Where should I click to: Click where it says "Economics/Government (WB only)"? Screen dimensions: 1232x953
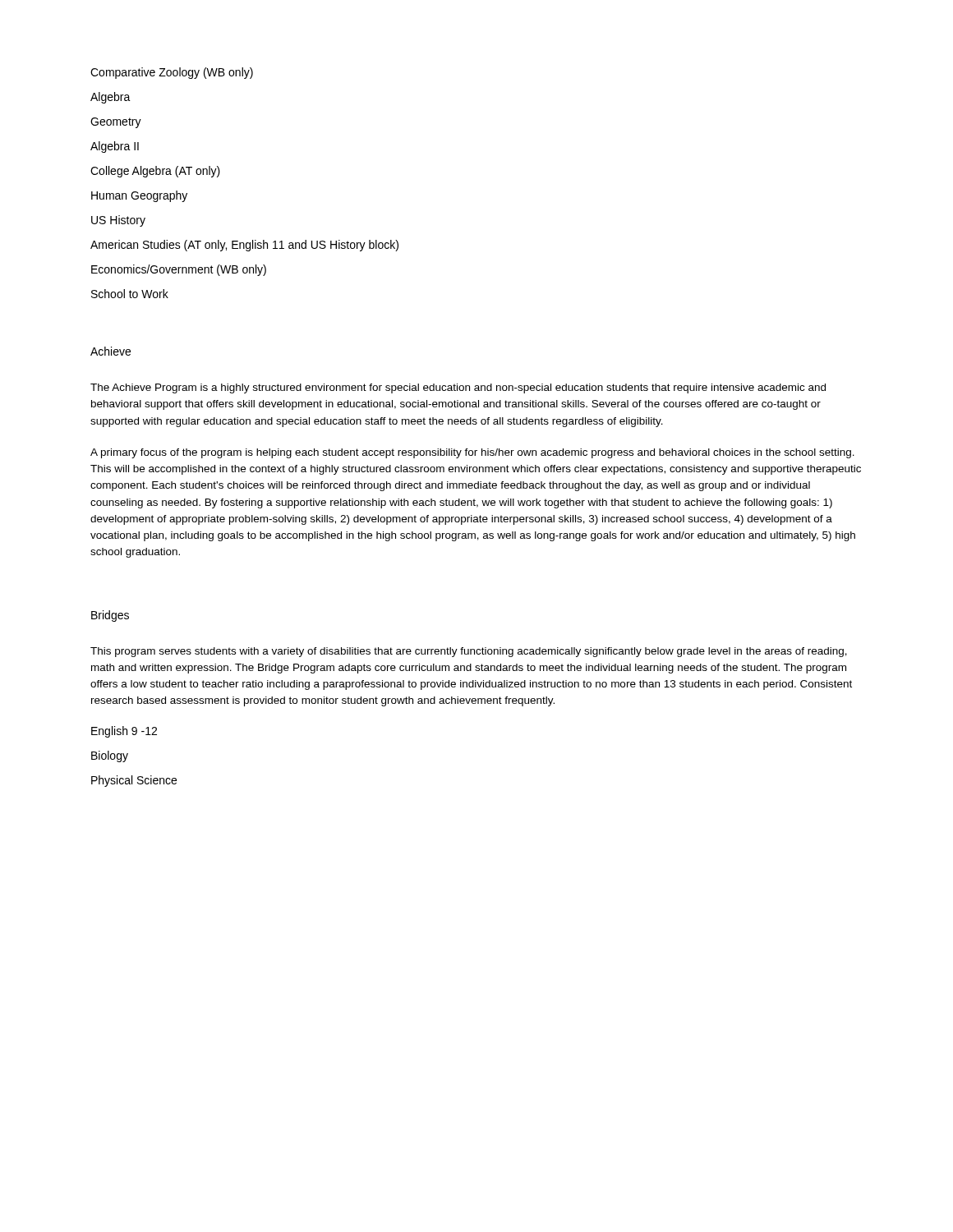coord(179,269)
